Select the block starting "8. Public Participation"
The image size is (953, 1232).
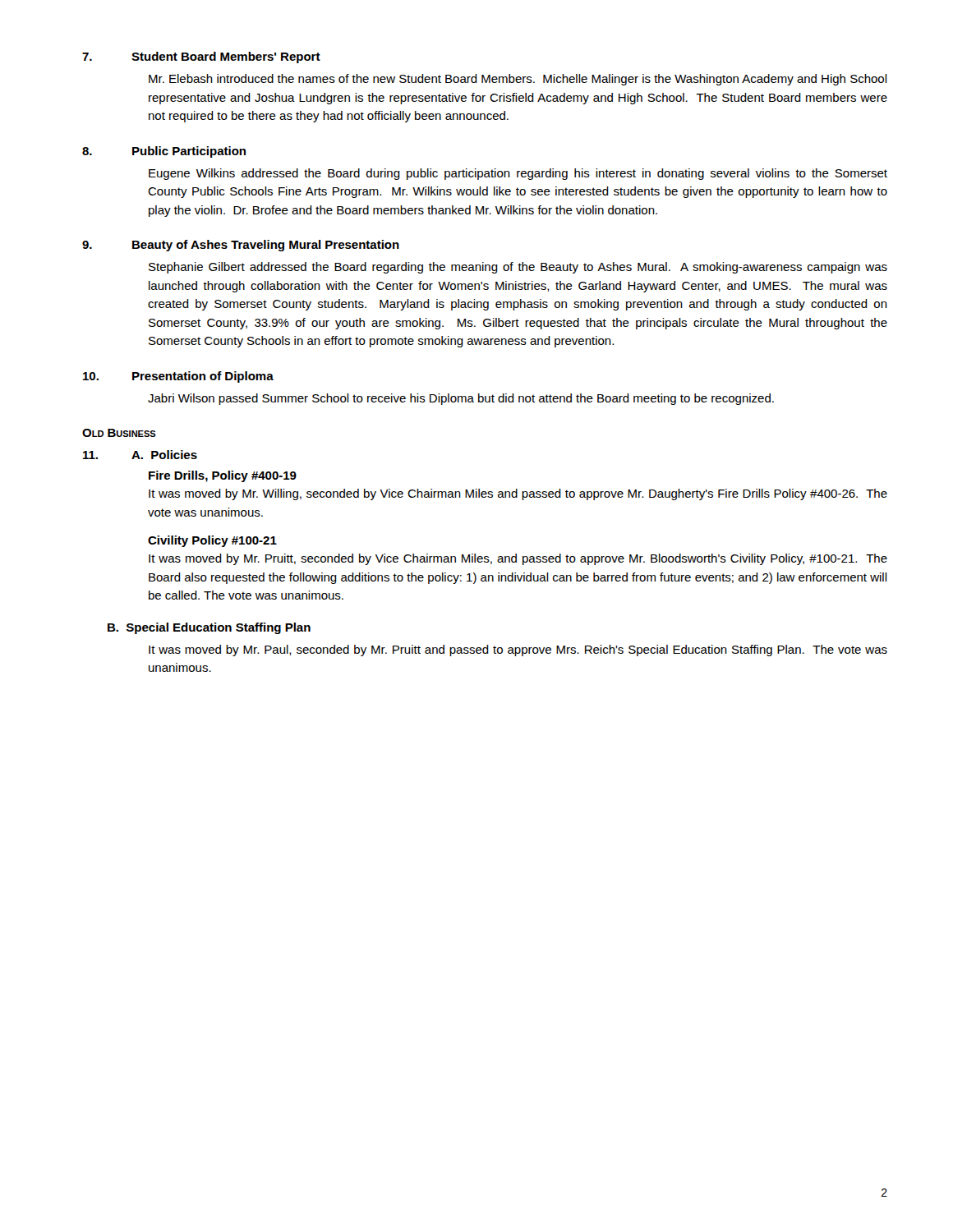point(164,150)
